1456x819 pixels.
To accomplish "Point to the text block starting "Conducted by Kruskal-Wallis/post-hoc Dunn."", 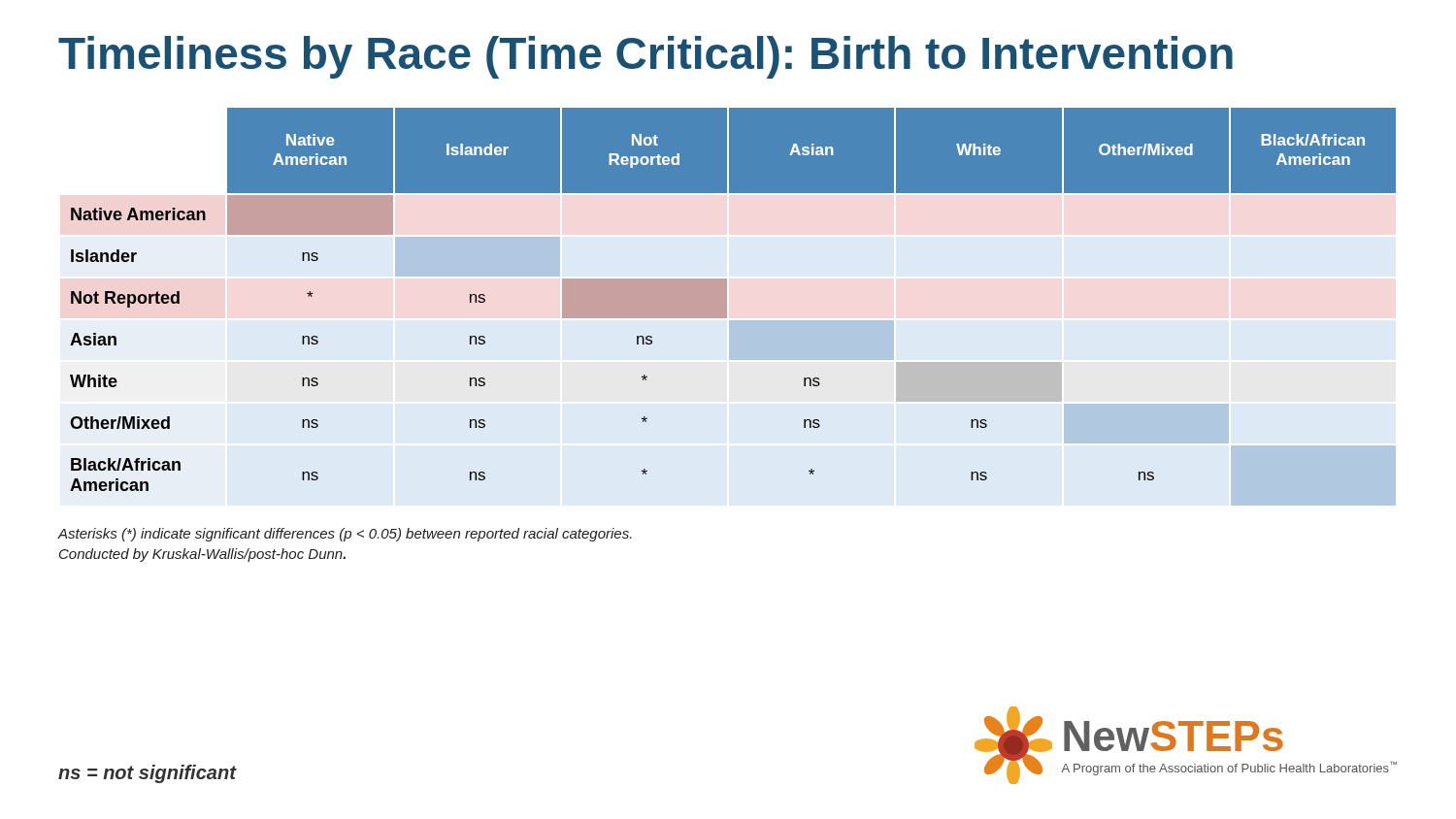I will point(202,555).
